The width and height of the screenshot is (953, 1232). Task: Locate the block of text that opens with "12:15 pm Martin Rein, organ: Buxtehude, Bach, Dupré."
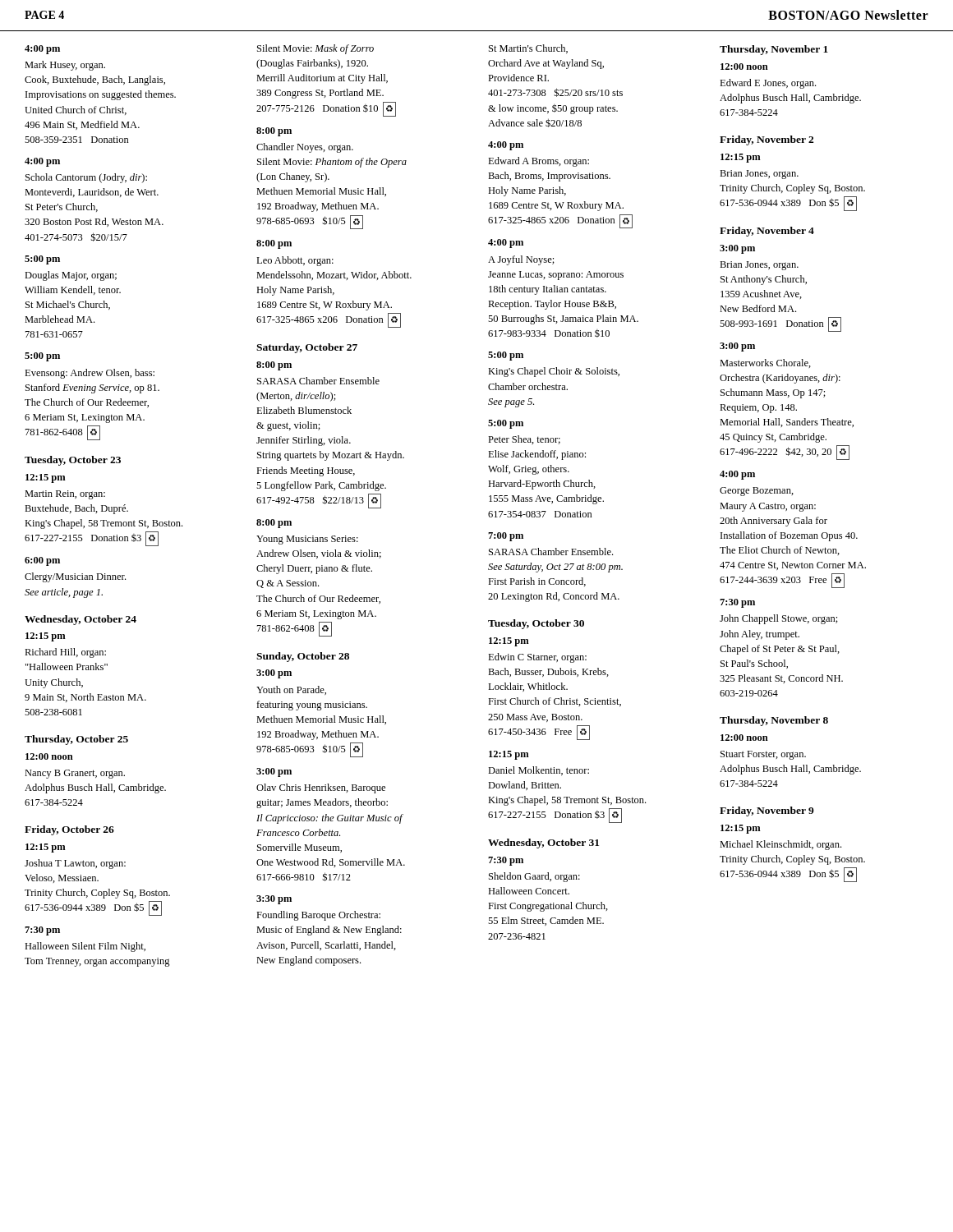[129, 508]
